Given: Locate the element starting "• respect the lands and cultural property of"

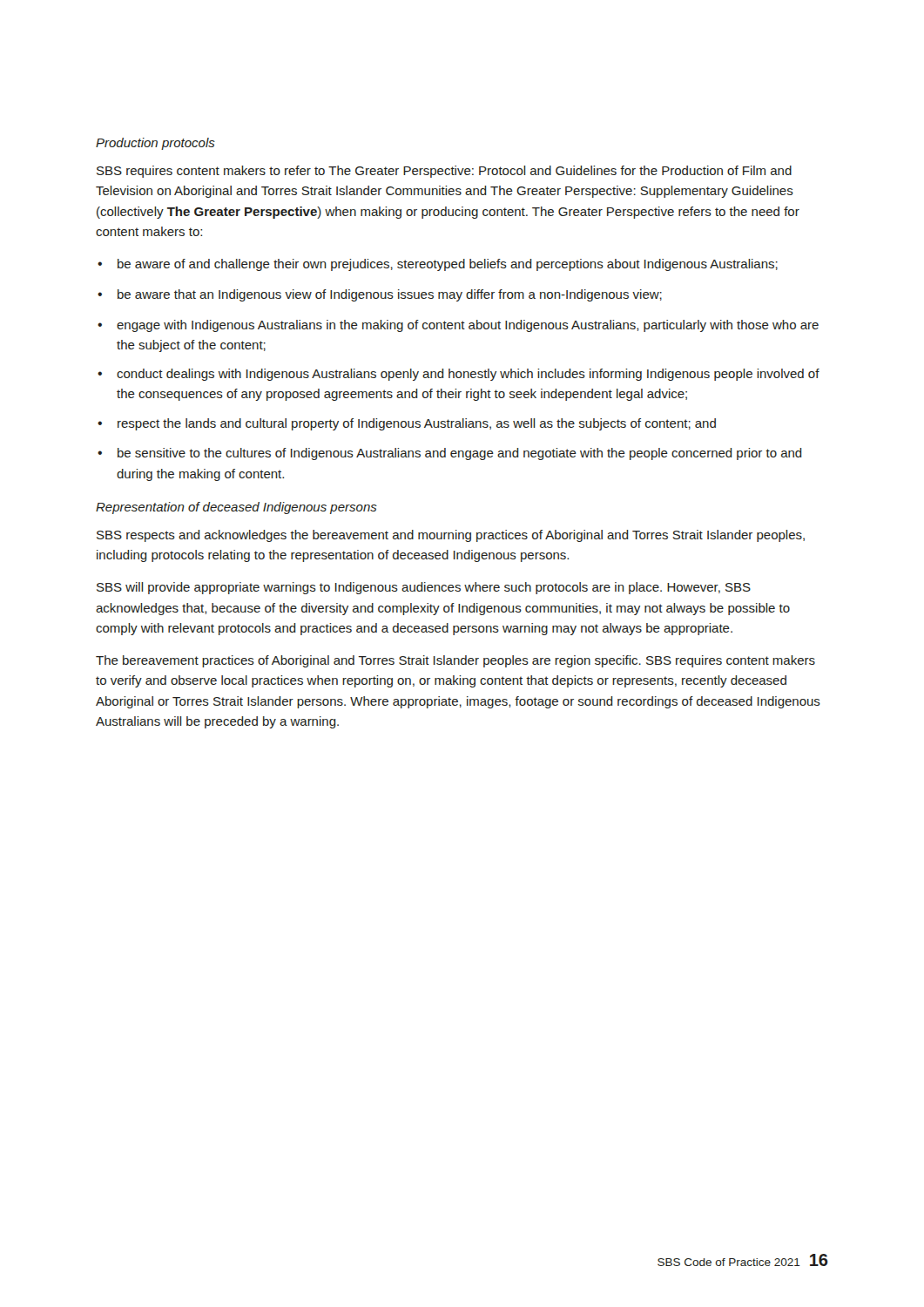Looking at the screenshot, I should tap(462, 423).
